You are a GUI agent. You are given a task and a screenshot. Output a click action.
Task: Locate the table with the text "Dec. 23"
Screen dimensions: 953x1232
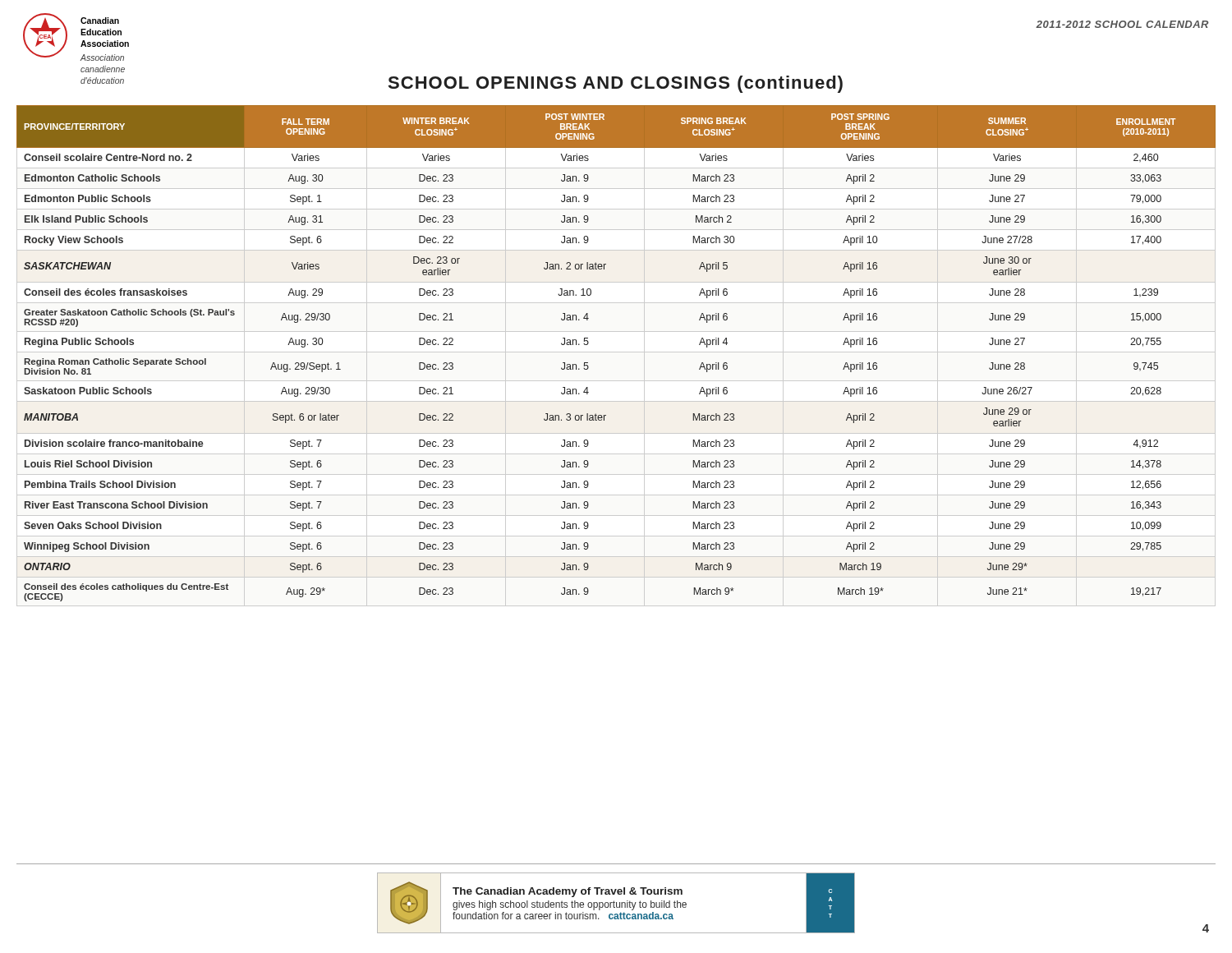616,356
